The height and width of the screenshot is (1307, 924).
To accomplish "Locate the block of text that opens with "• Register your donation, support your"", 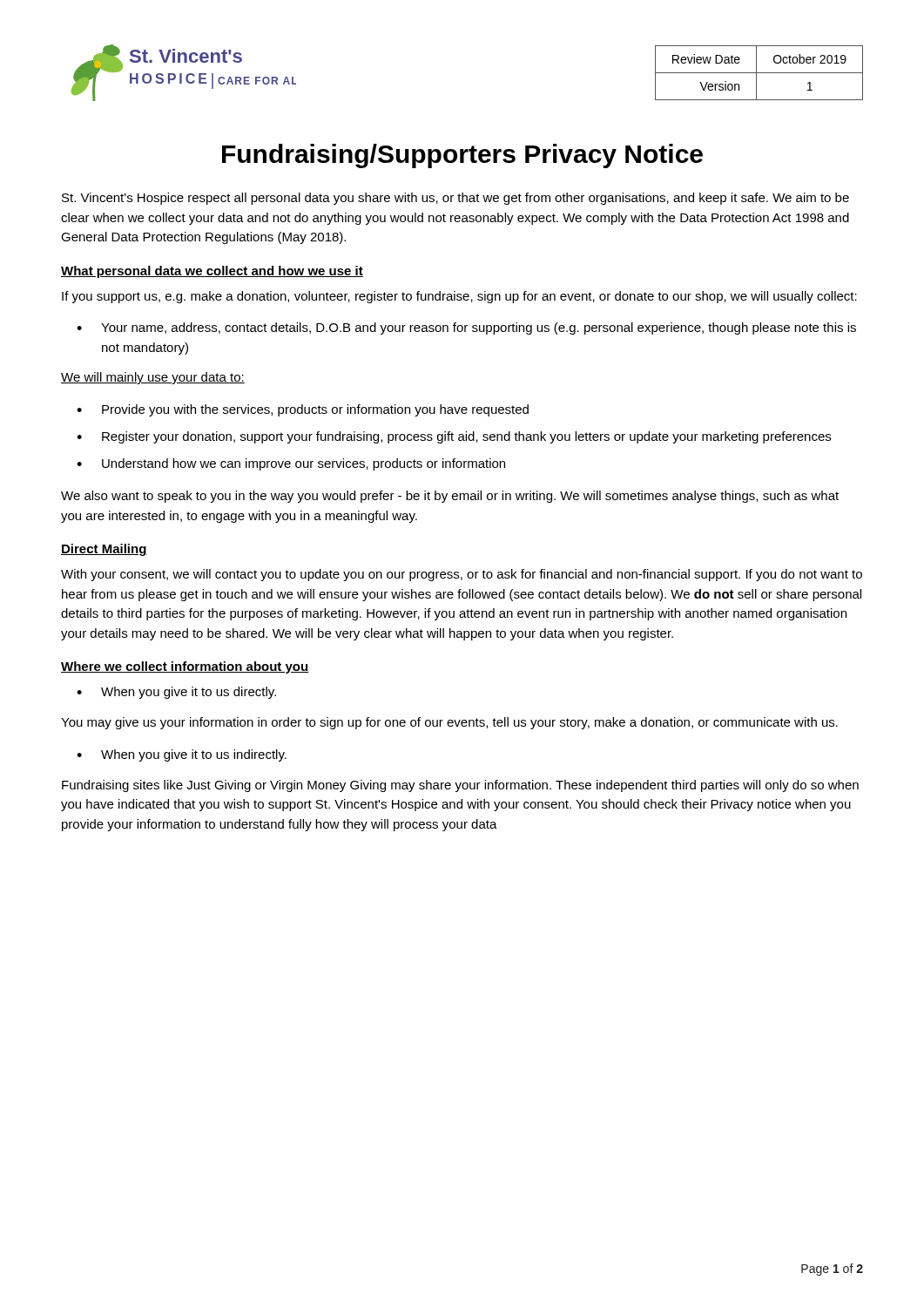I will (470, 438).
